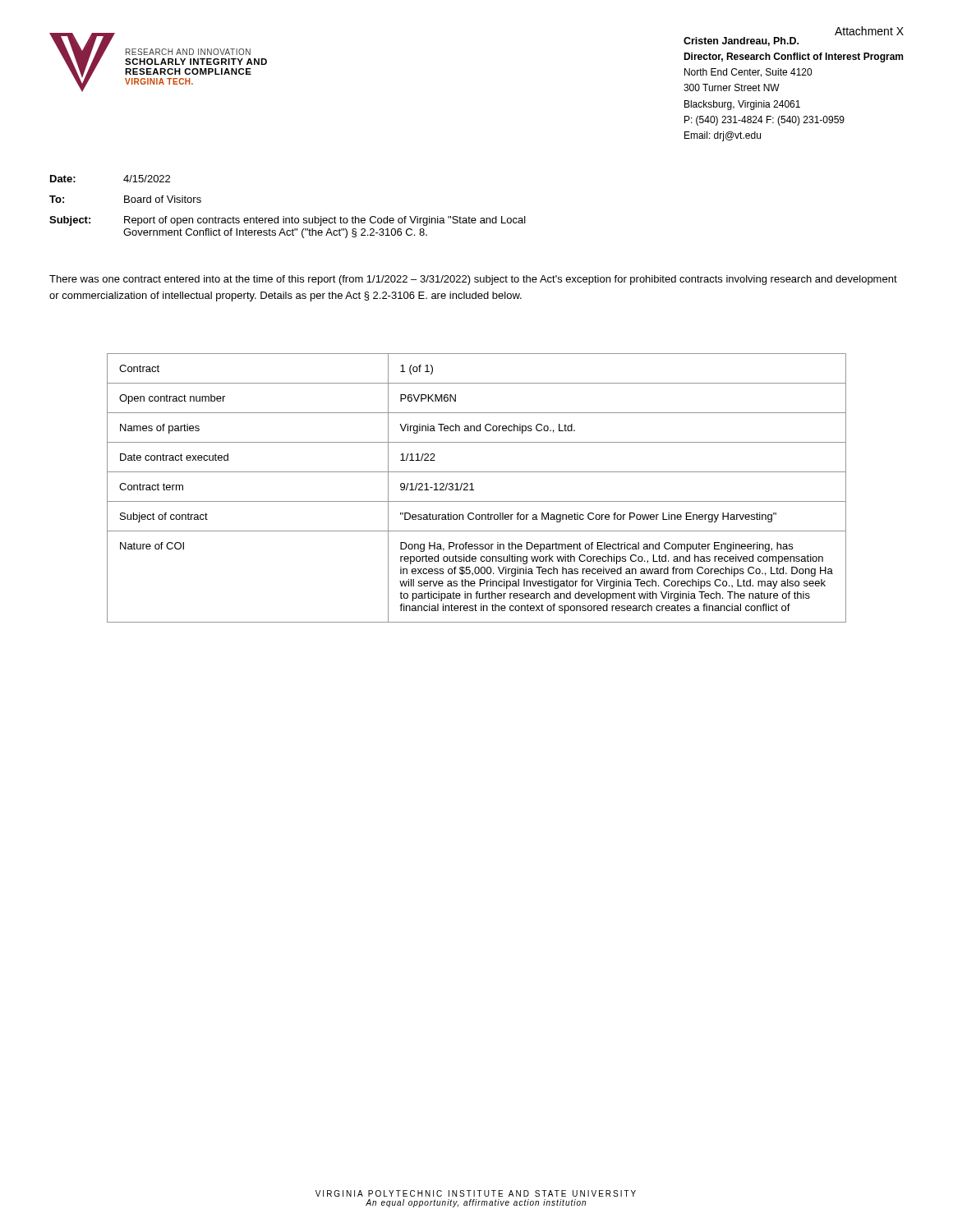Locate a logo
Viewport: 953px width, 1232px height.
pos(158,67)
